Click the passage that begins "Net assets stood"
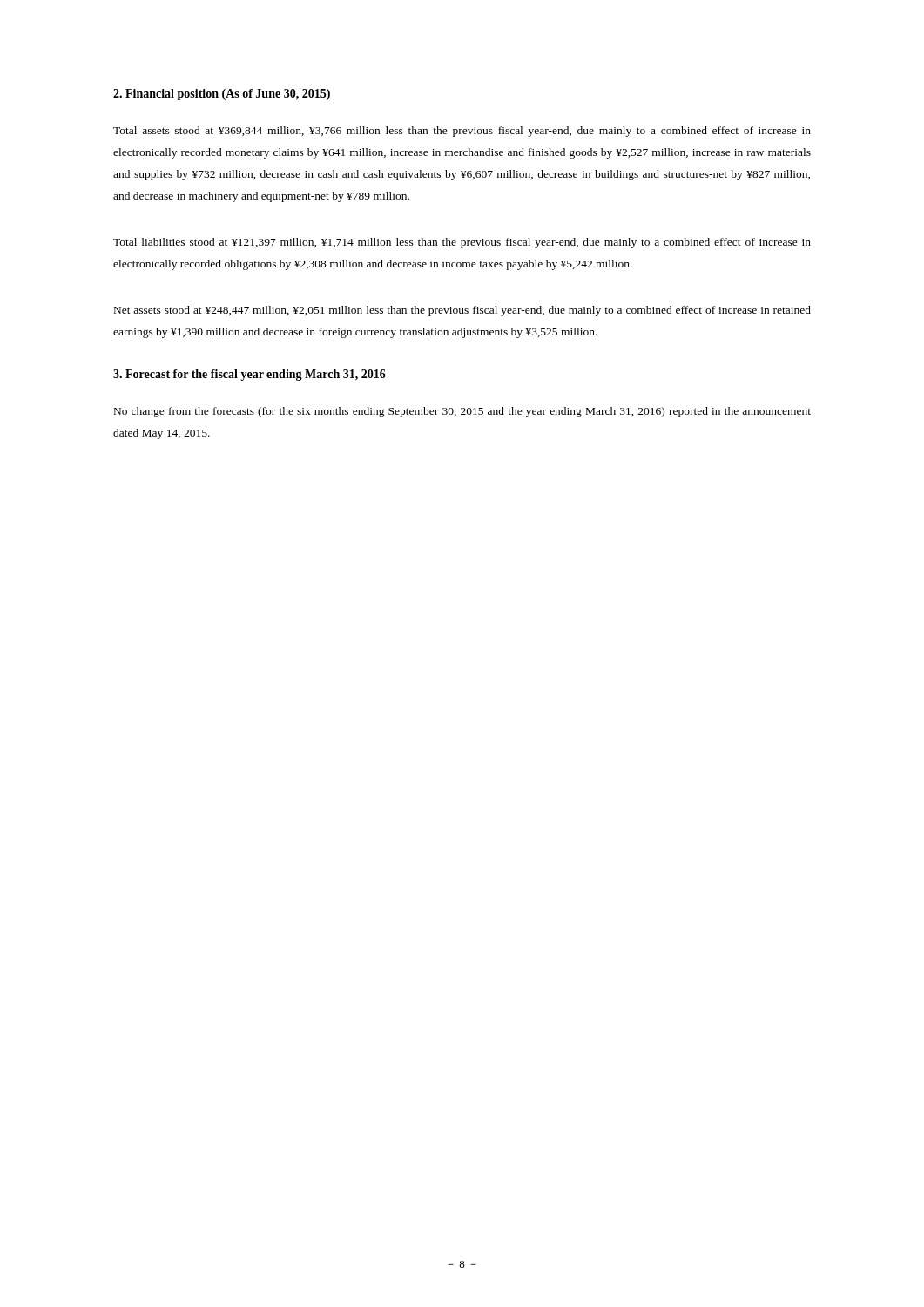The image size is (924, 1307). 462,320
